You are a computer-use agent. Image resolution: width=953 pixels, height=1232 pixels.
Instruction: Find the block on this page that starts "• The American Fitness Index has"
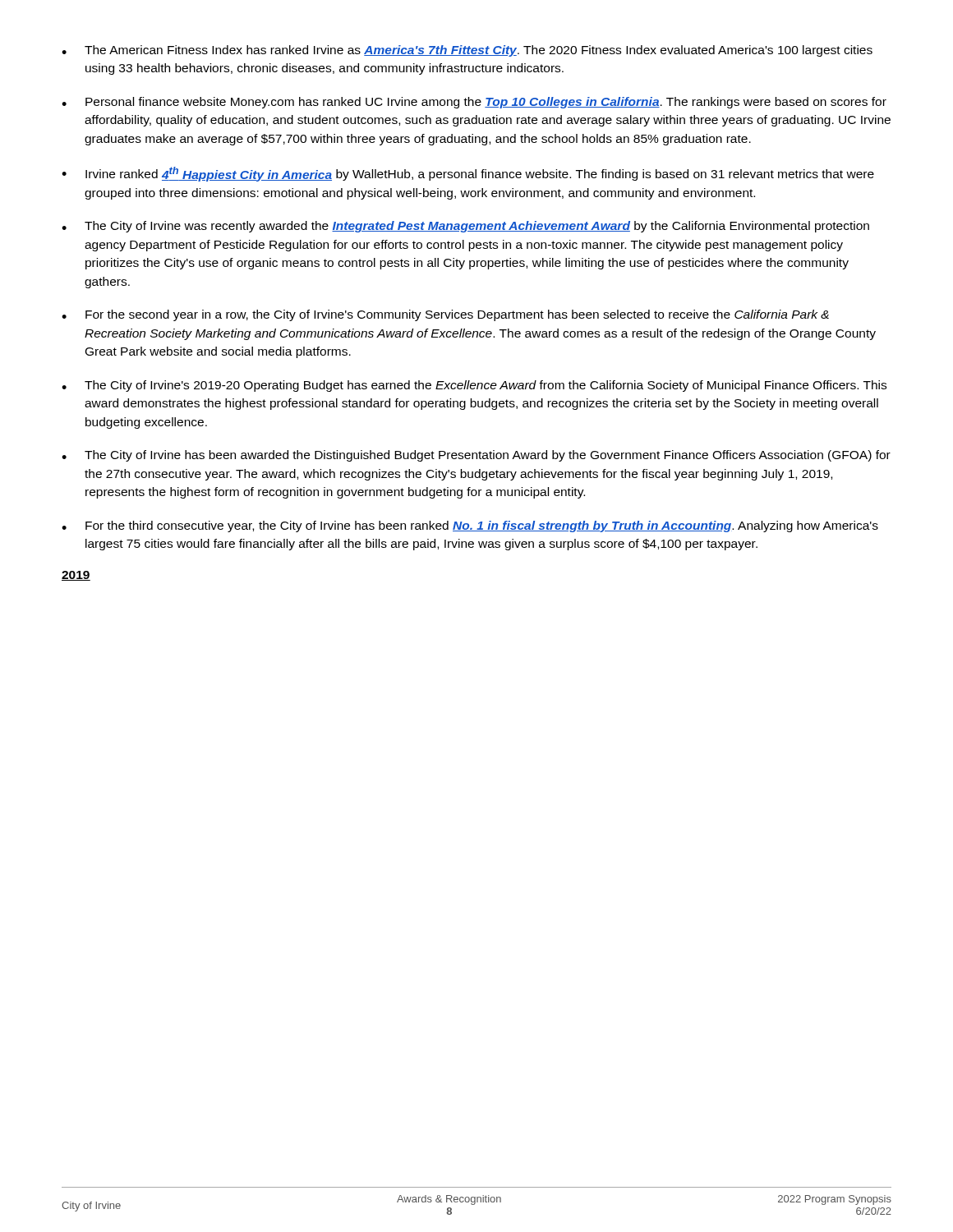click(476, 60)
